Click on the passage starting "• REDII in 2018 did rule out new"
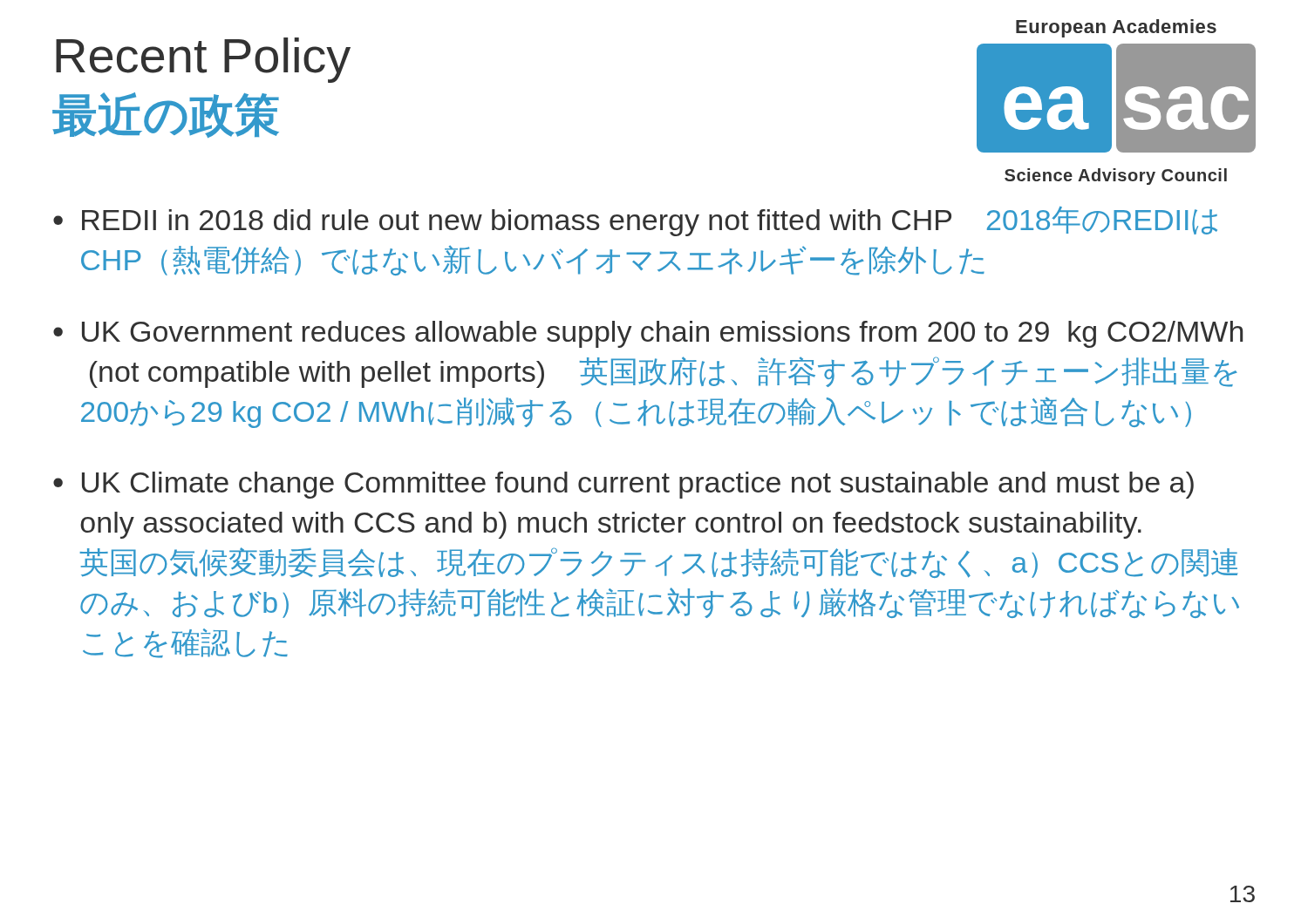This screenshot has width=1308, height=924. [x=654, y=241]
